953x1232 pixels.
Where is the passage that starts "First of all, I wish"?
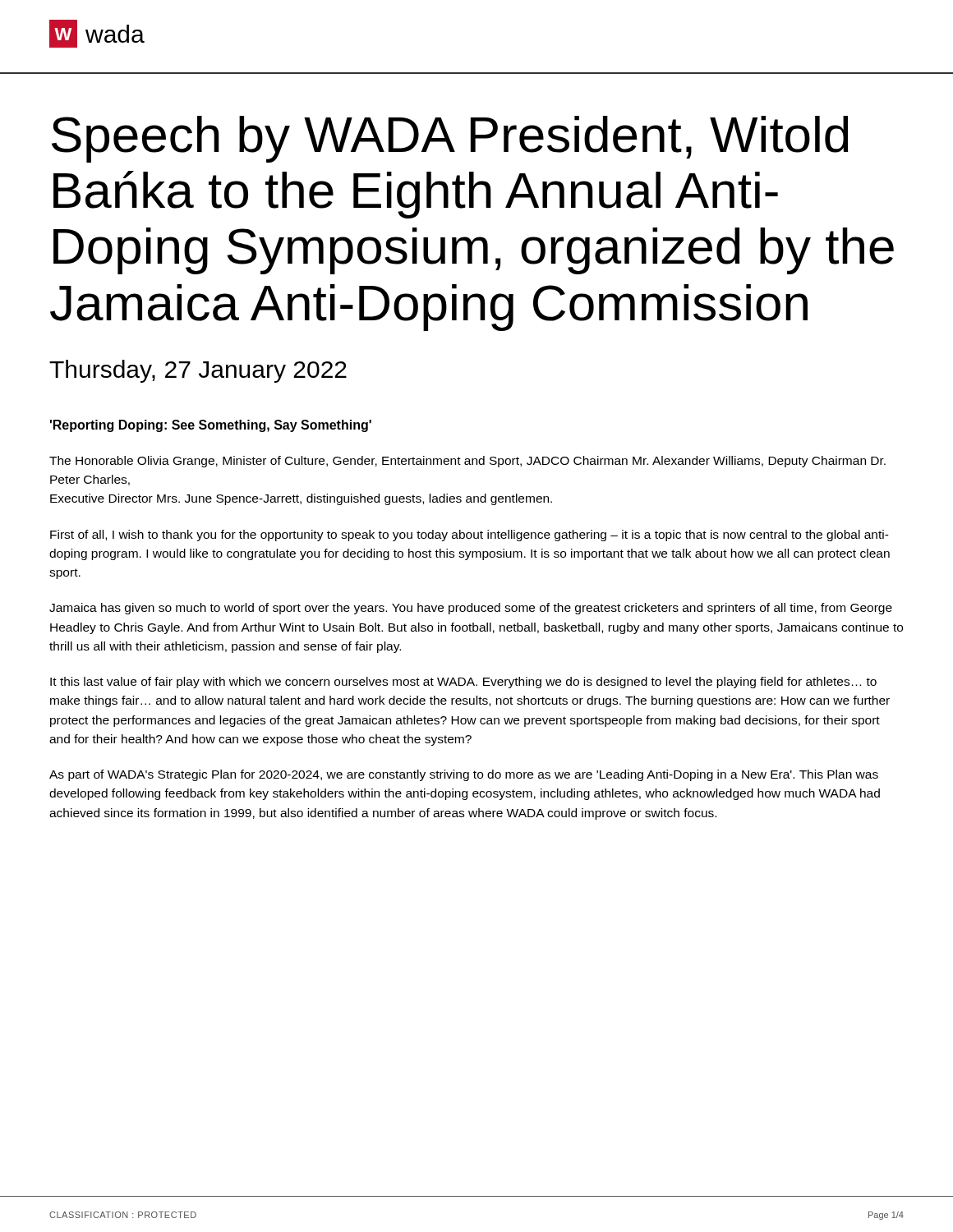pos(476,553)
